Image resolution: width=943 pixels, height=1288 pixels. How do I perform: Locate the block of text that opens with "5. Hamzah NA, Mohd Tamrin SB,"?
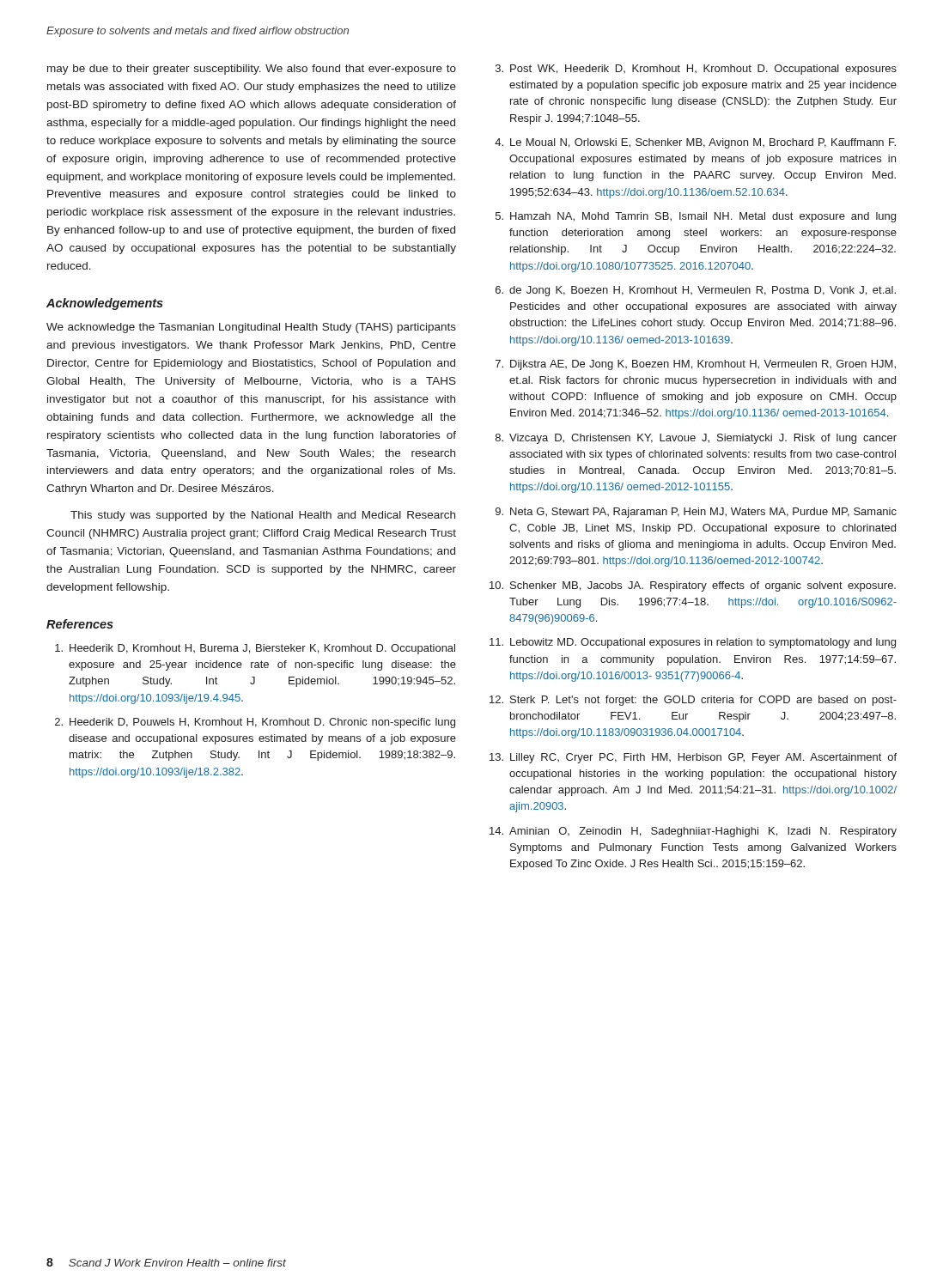(692, 241)
